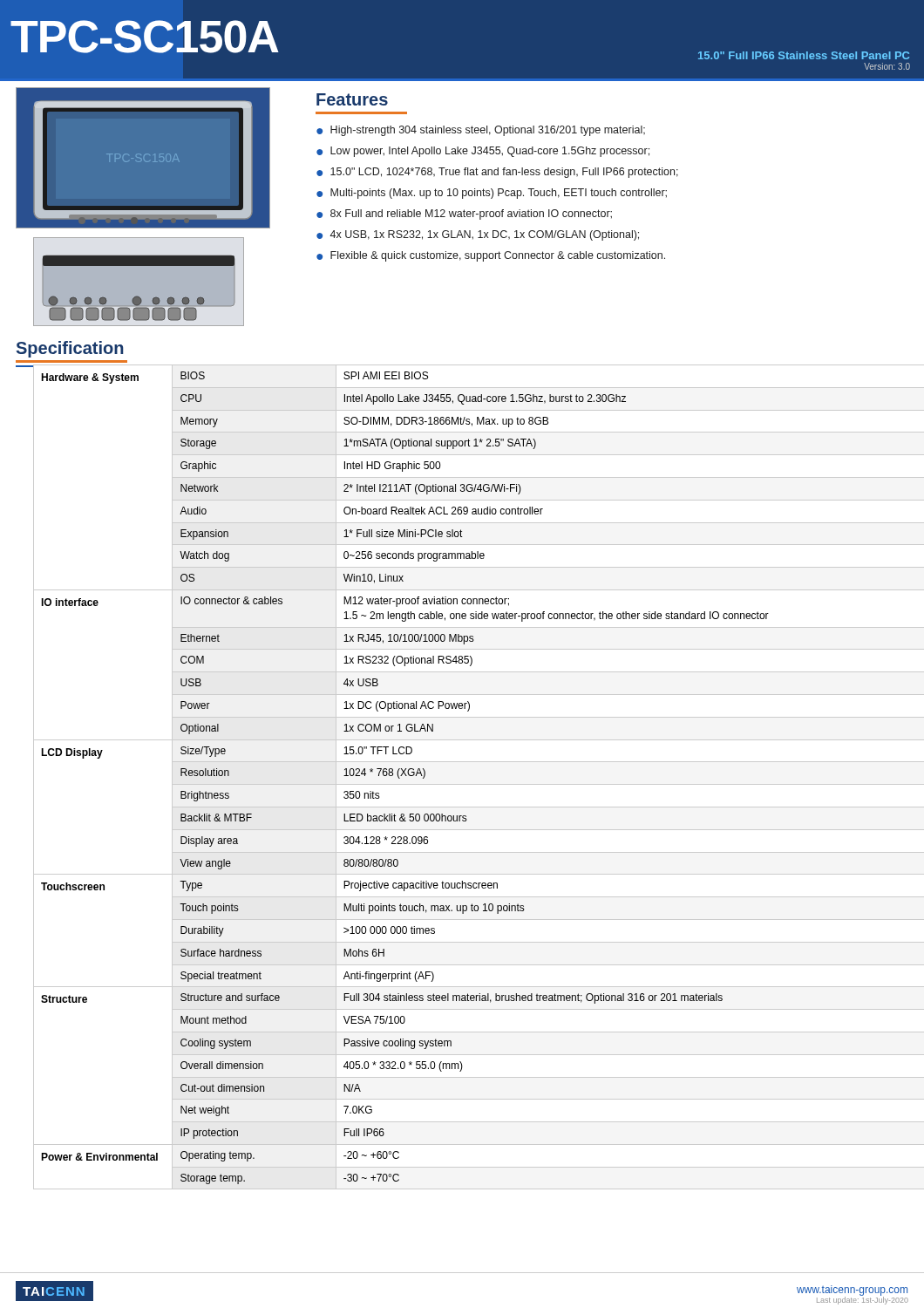
Task: Locate the table with the text "1x DC (Optional"
Action: (462, 777)
